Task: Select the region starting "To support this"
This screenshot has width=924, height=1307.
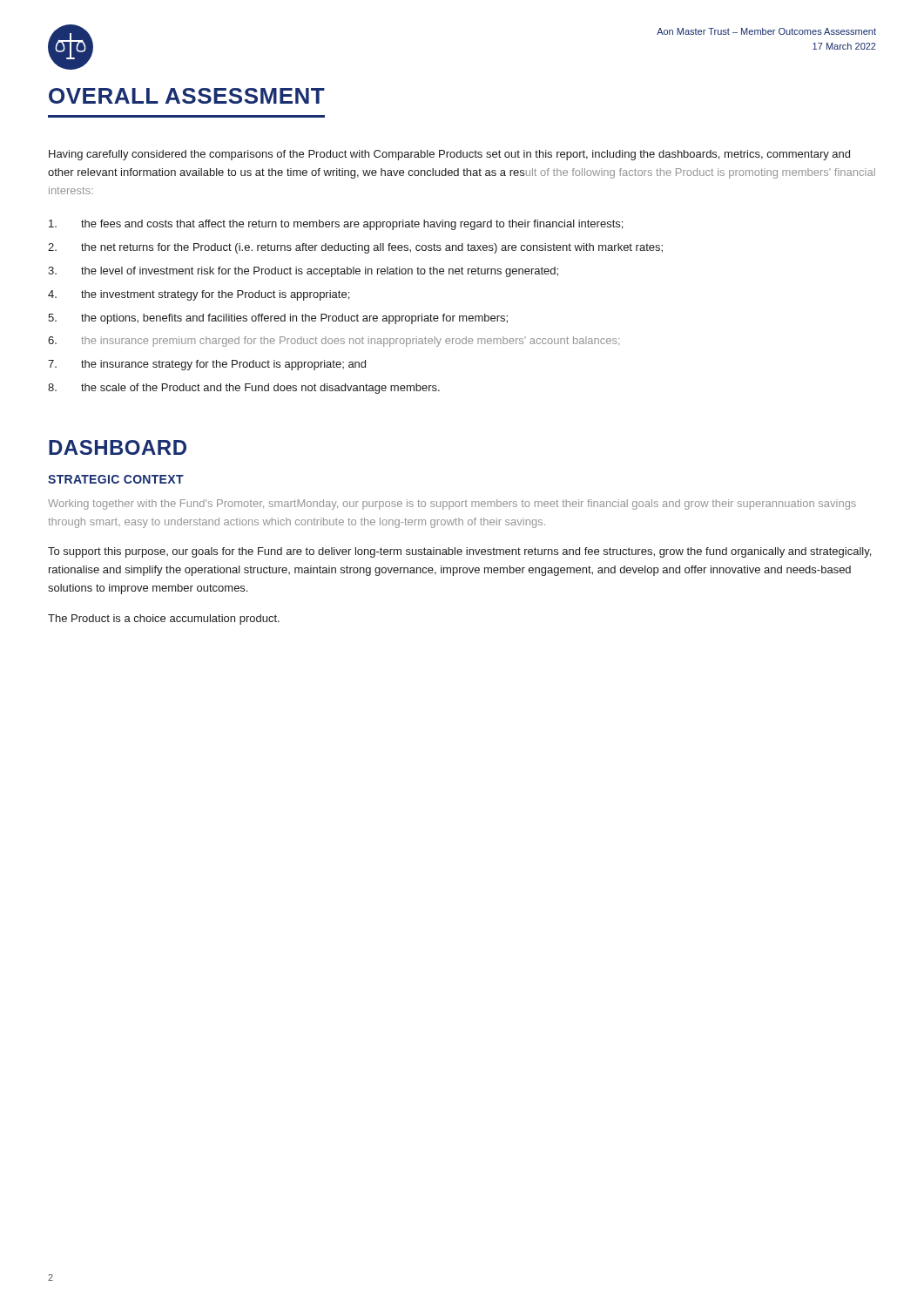Action: pos(460,570)
